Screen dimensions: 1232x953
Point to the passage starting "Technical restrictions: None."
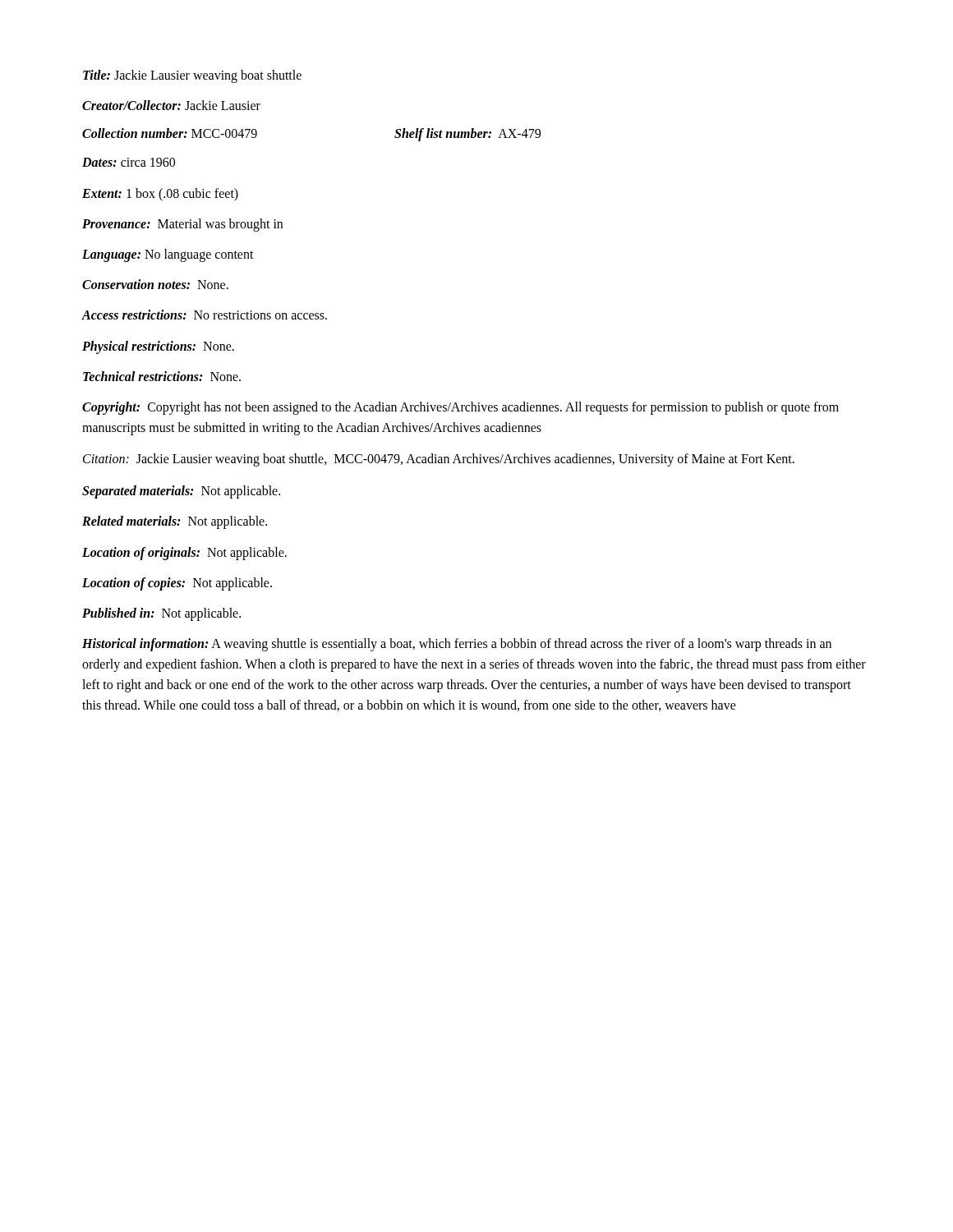tap(162, 376)
